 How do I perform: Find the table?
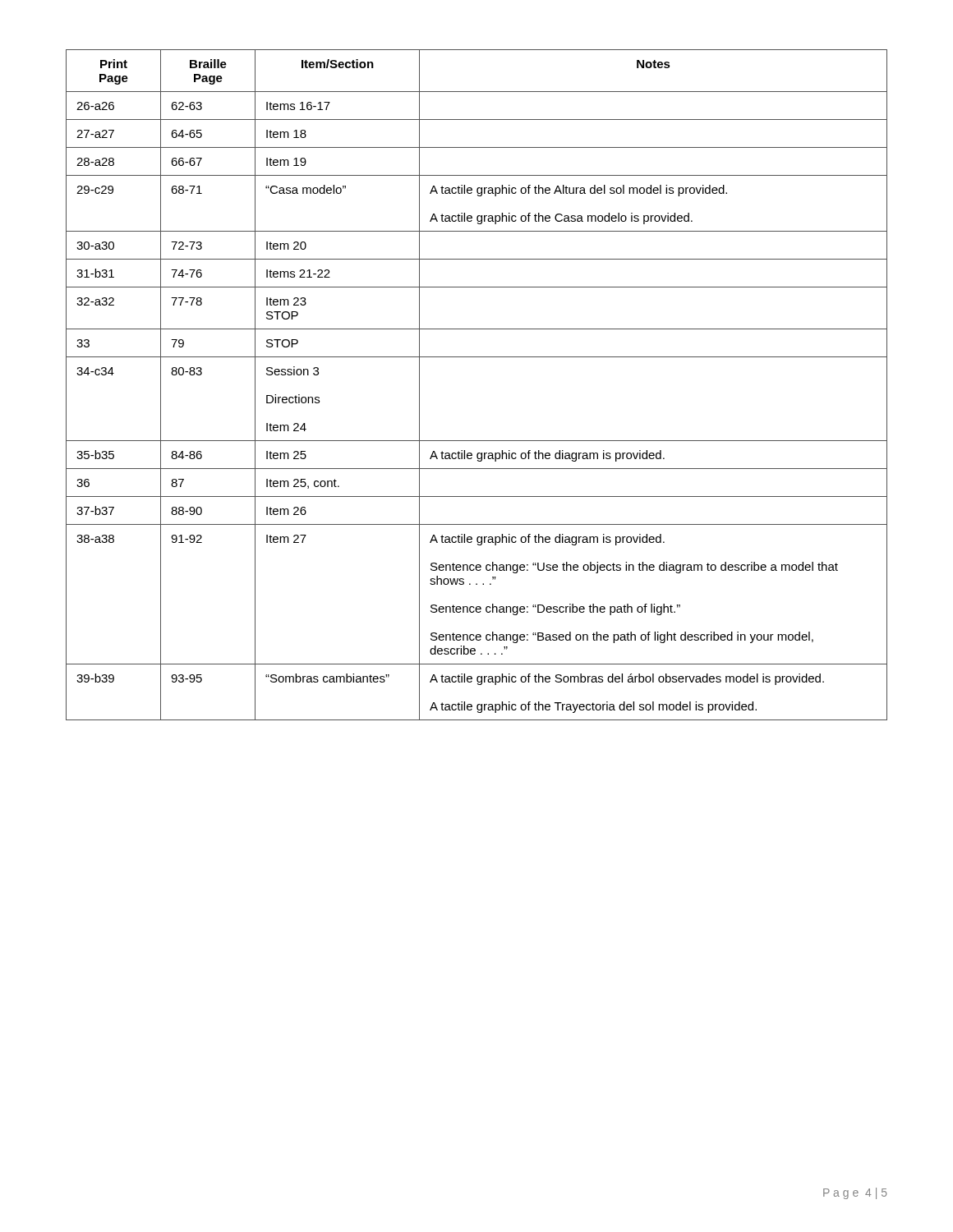[x=476, y=385]
